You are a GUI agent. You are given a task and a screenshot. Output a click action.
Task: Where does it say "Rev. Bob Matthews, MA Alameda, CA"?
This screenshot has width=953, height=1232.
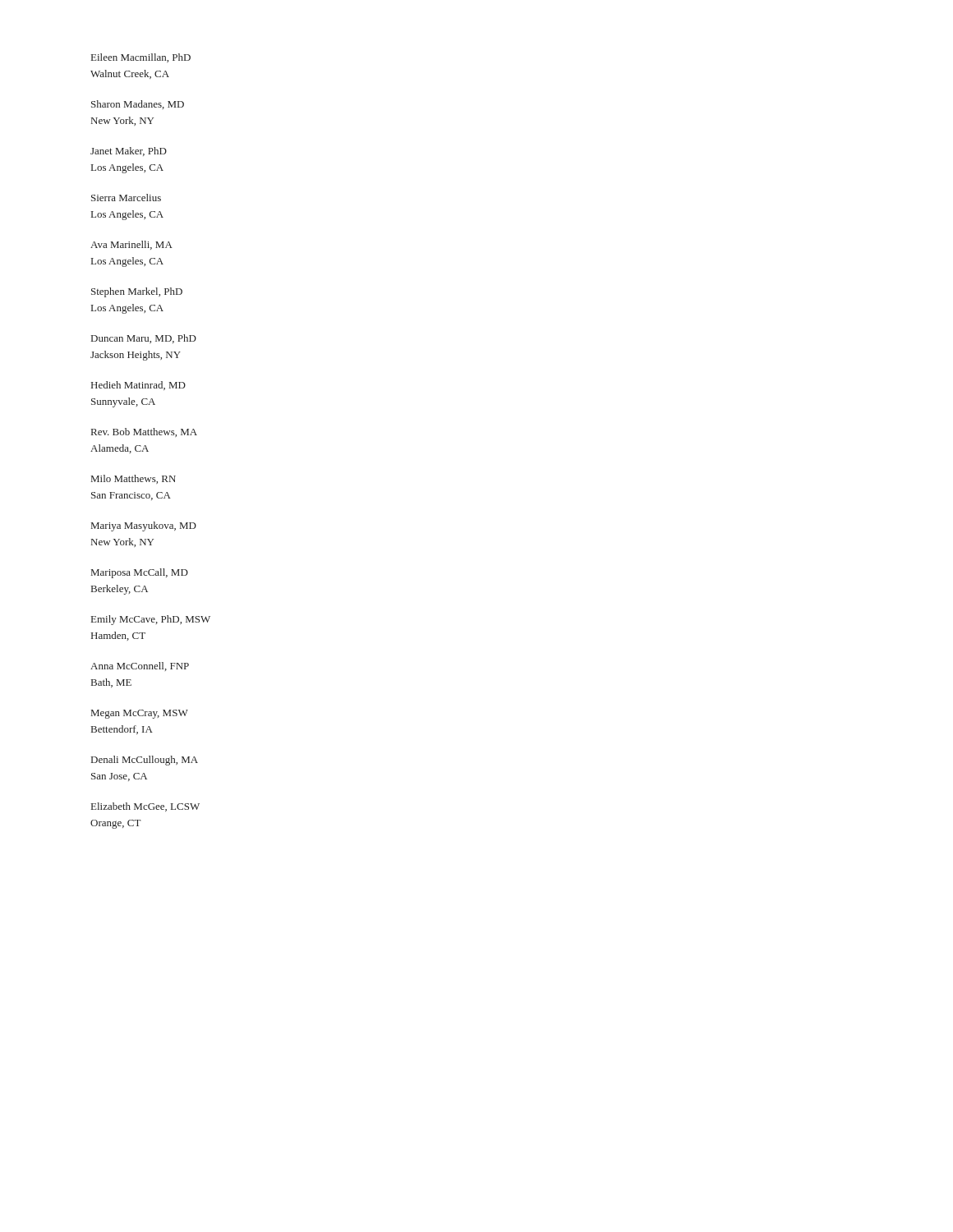point(144,440)
